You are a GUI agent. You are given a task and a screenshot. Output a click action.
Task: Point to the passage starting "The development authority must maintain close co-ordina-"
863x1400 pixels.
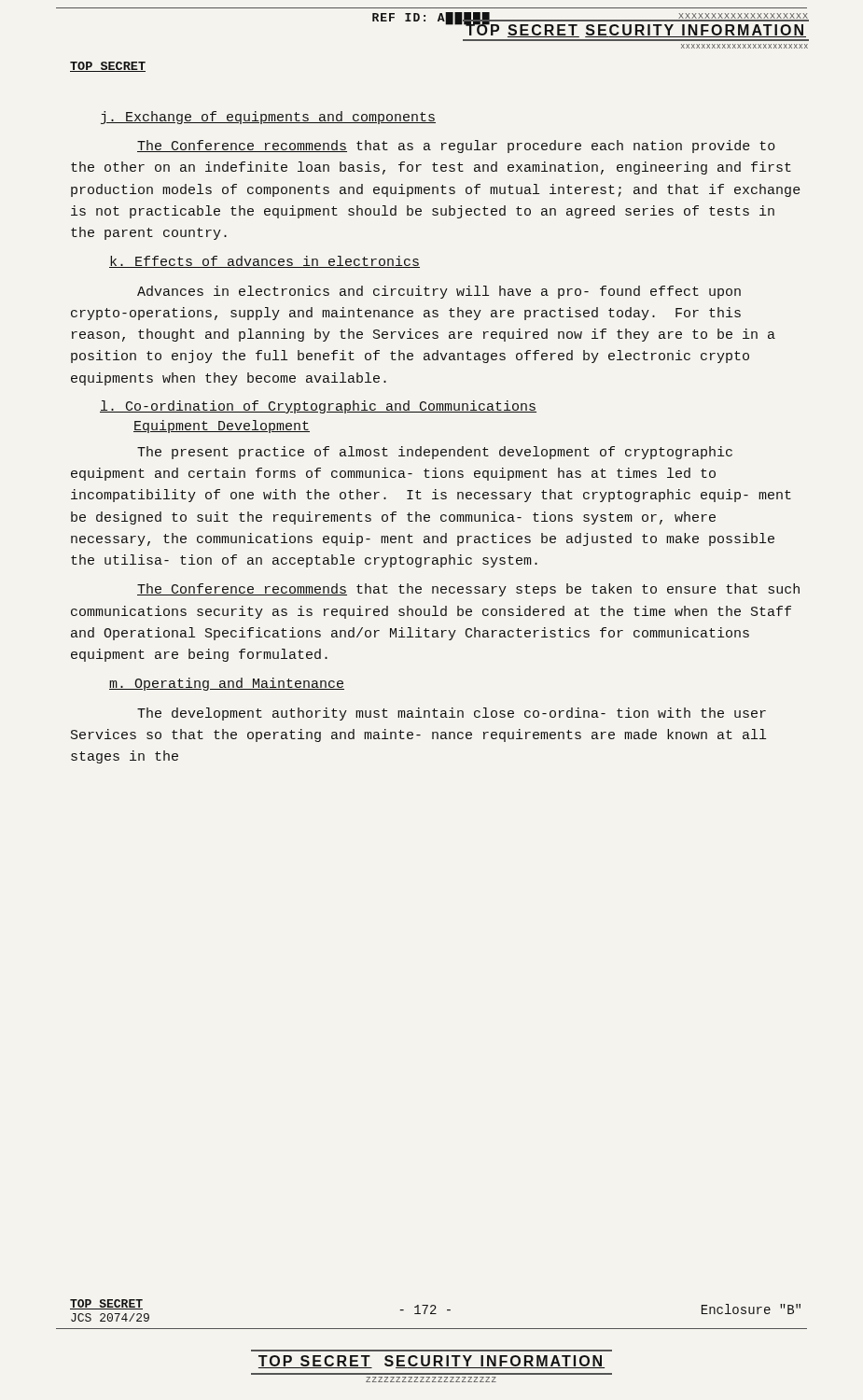419,736
